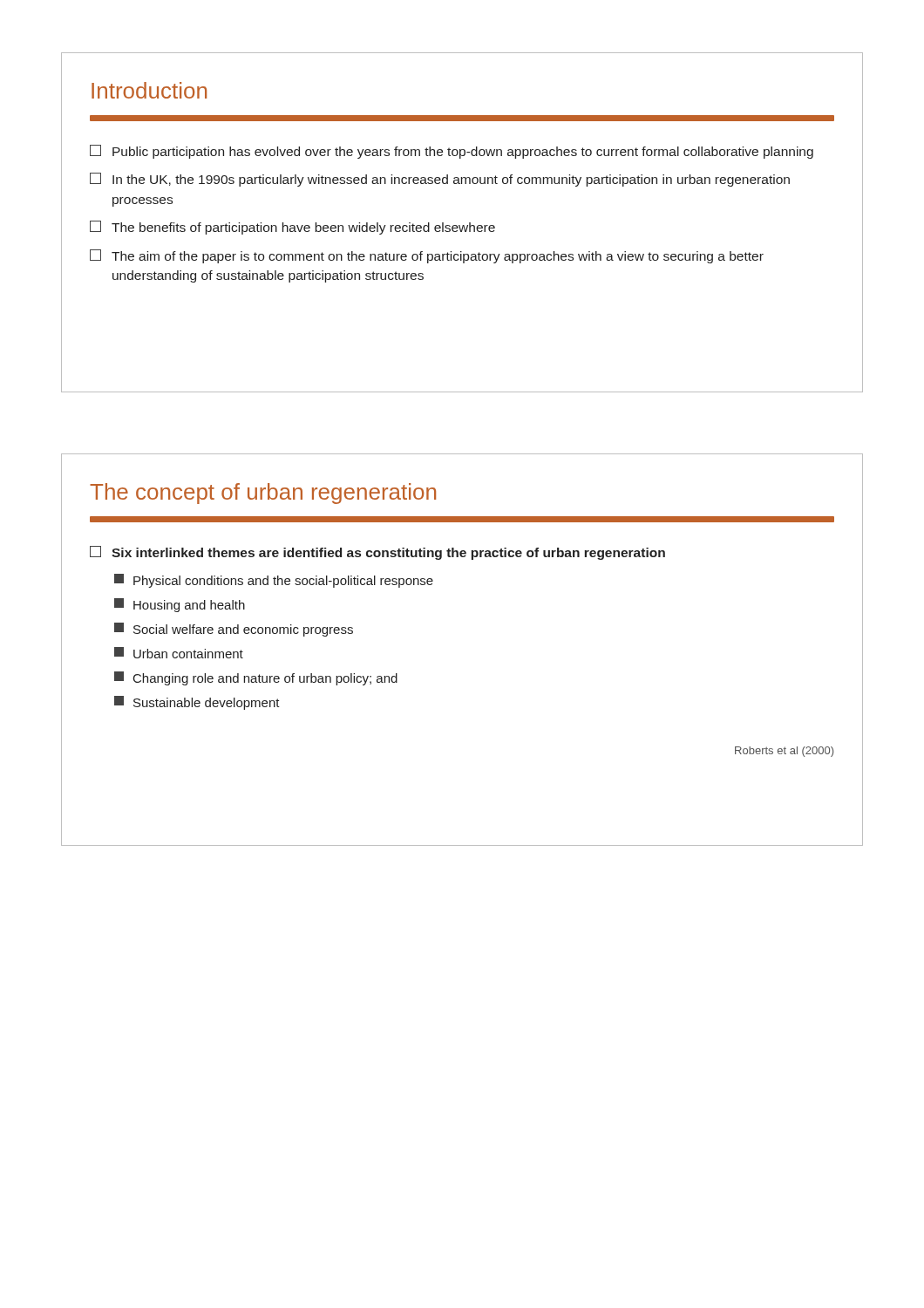
Task: Locate the text block starting "Physical conditions and"
Action: tap(274, 581)
